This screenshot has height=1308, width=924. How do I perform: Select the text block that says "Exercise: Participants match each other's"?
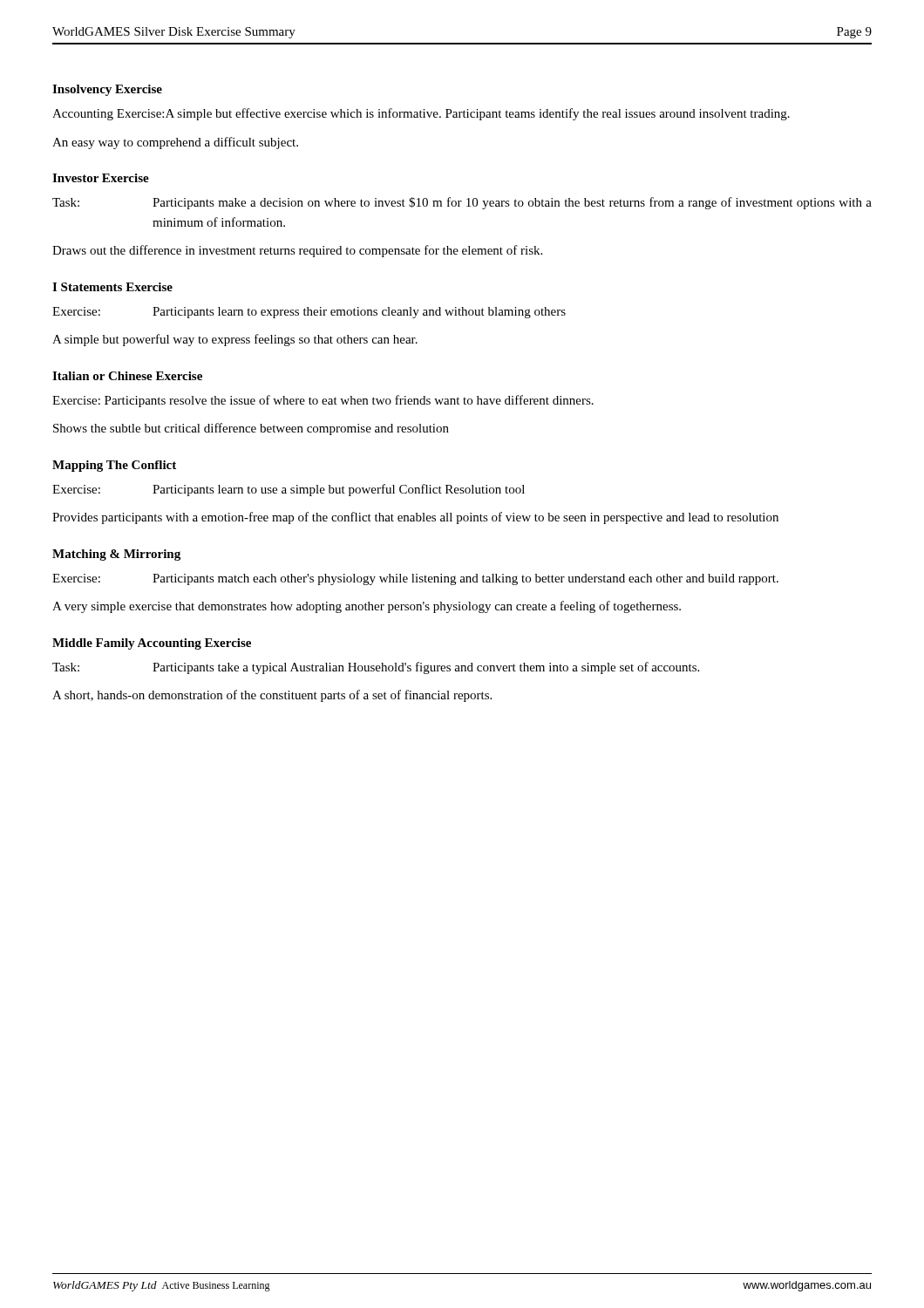tap(462, 578)
